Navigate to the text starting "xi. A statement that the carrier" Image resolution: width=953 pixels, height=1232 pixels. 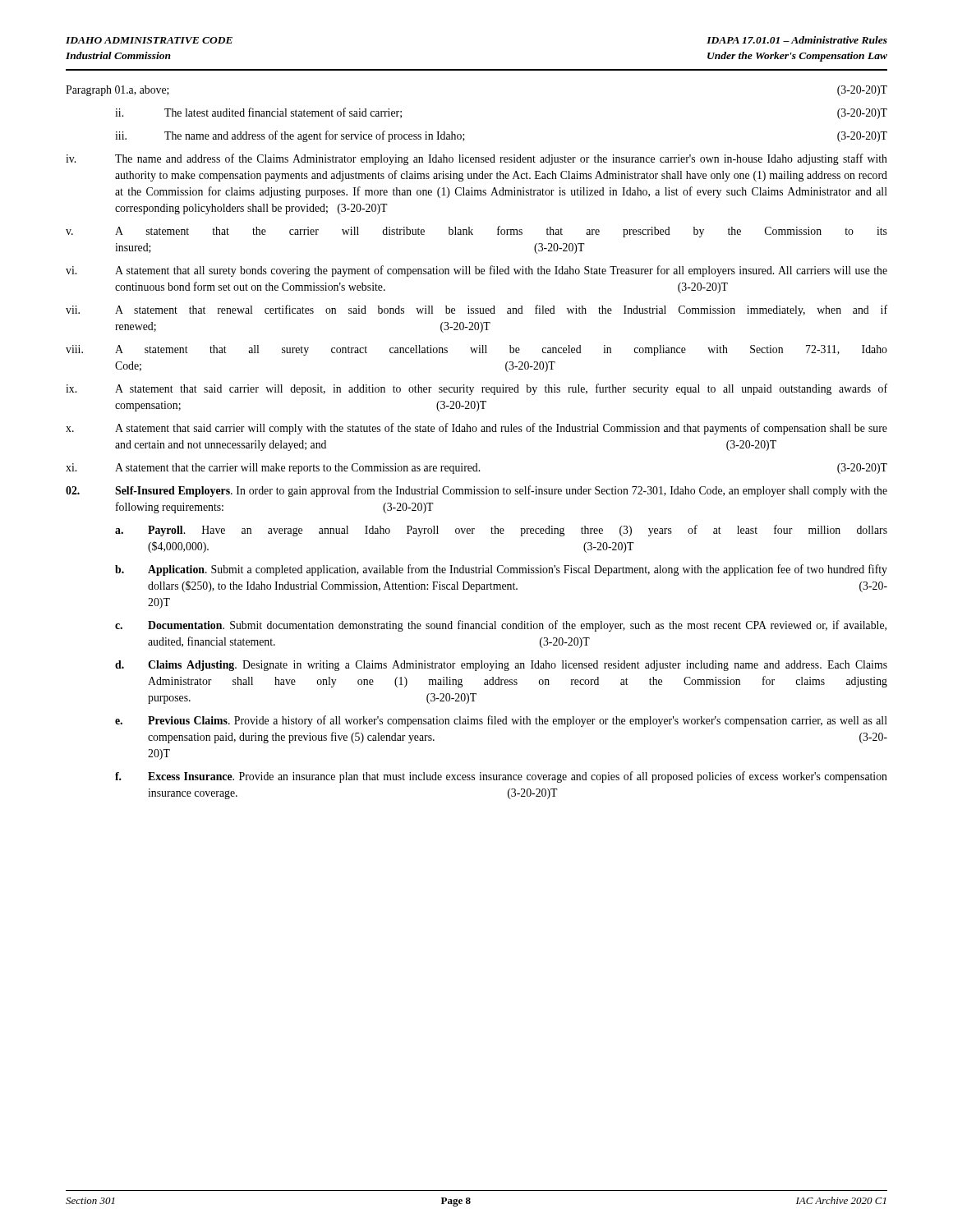pyautogui.click(x=476, y=468)
